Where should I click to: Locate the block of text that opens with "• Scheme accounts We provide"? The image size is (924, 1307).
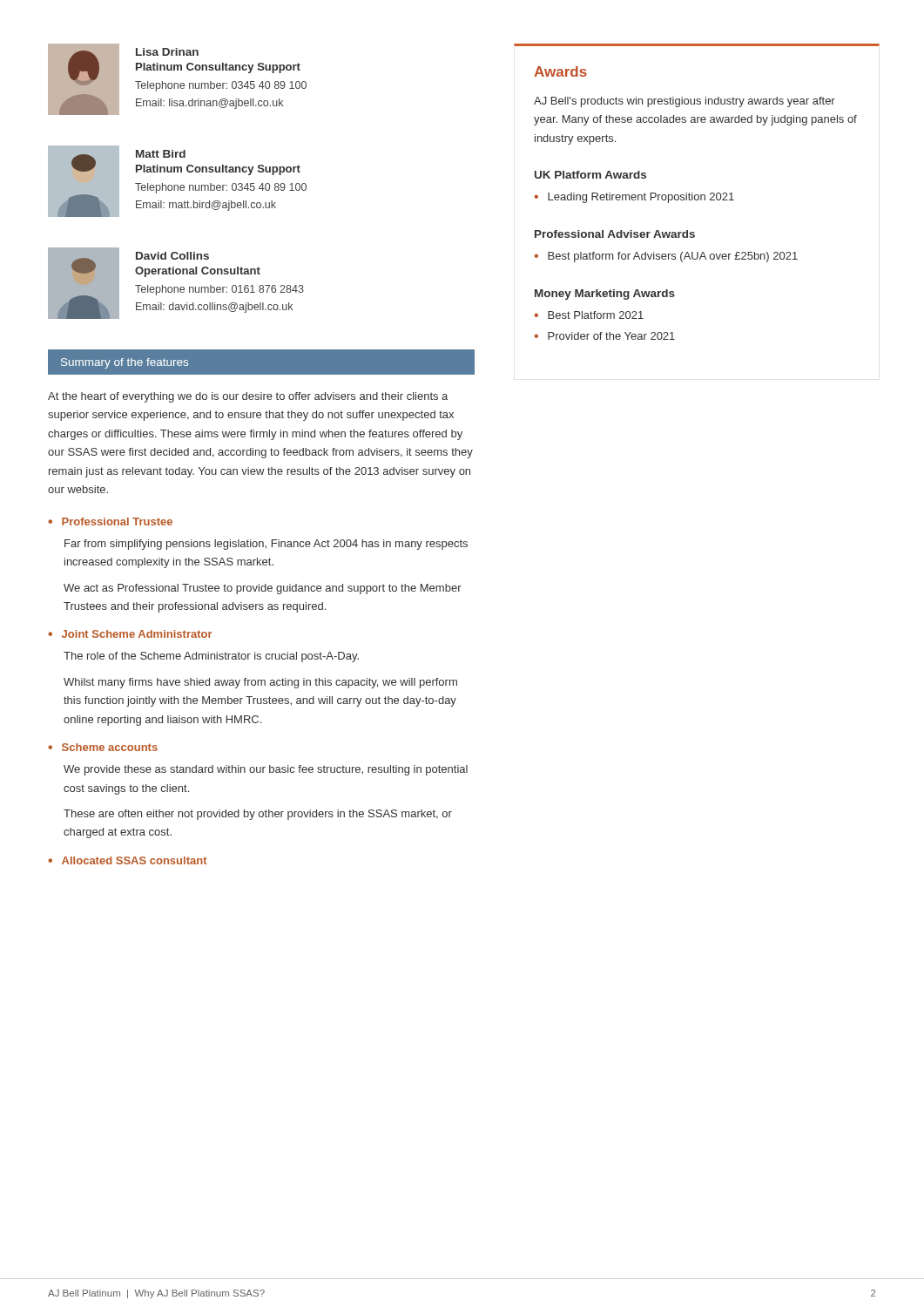103,747
